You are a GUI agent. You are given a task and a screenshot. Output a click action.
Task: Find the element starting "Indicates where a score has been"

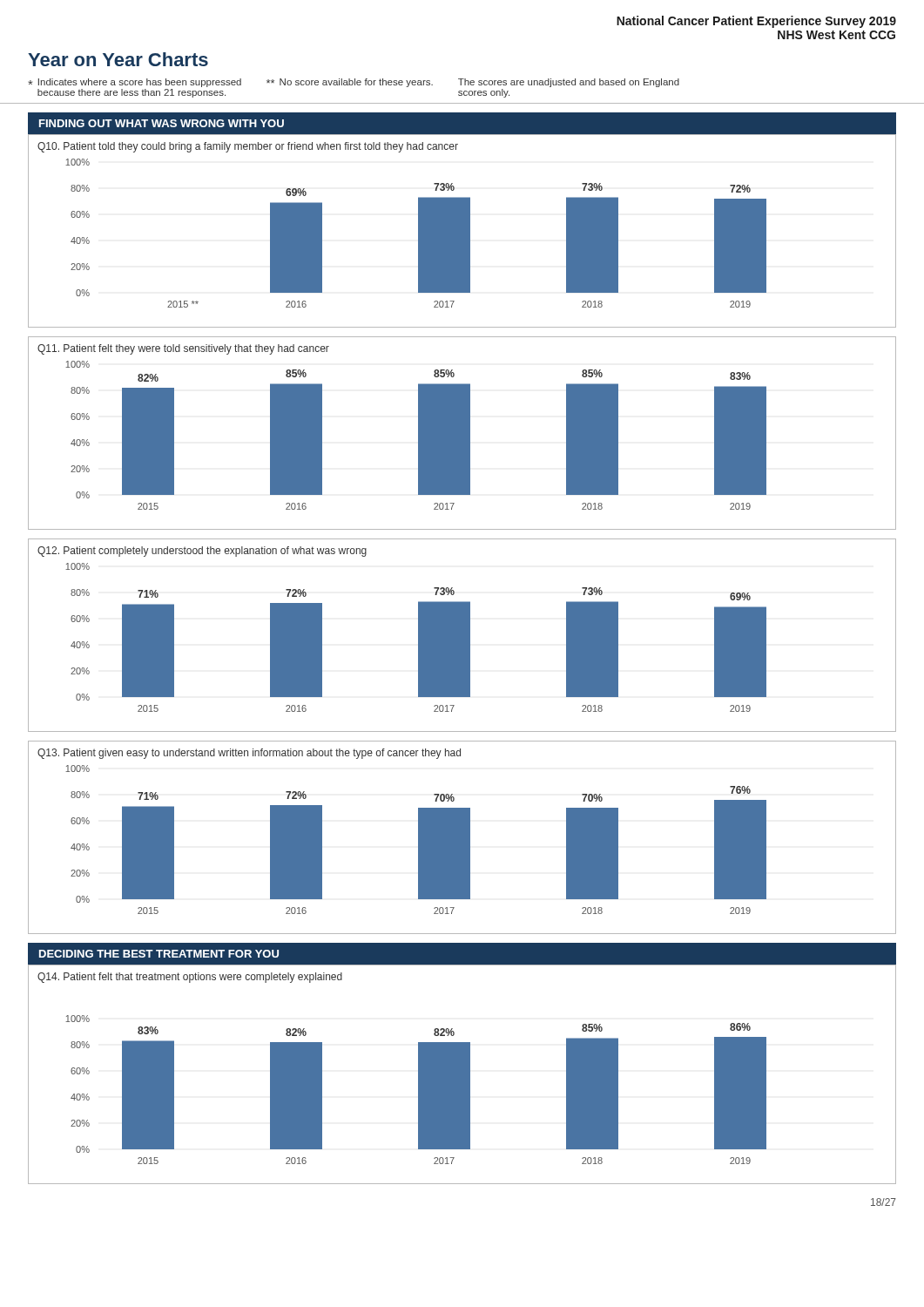tap(354, 87)
